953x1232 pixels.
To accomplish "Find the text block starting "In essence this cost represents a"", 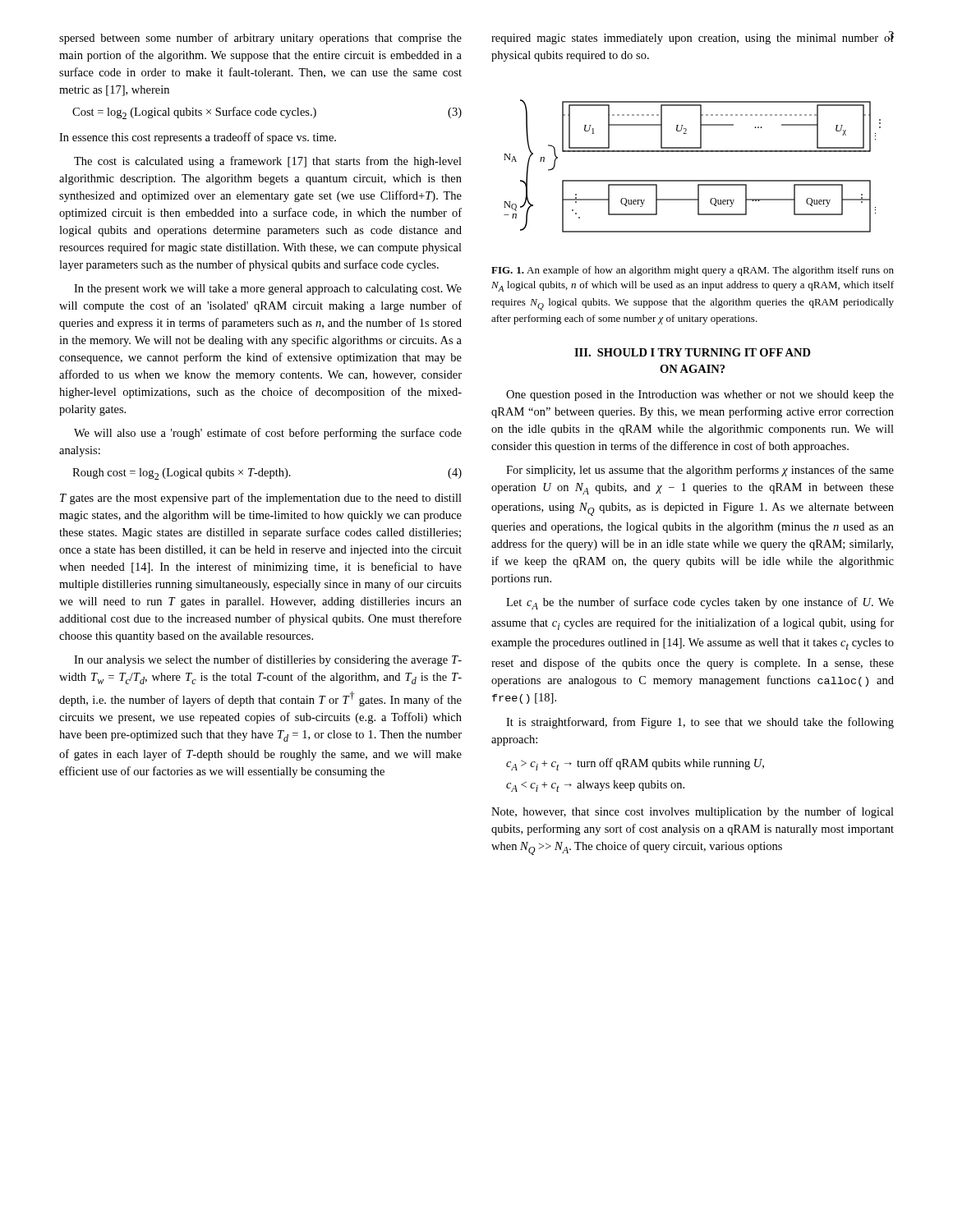I will 260,294.
